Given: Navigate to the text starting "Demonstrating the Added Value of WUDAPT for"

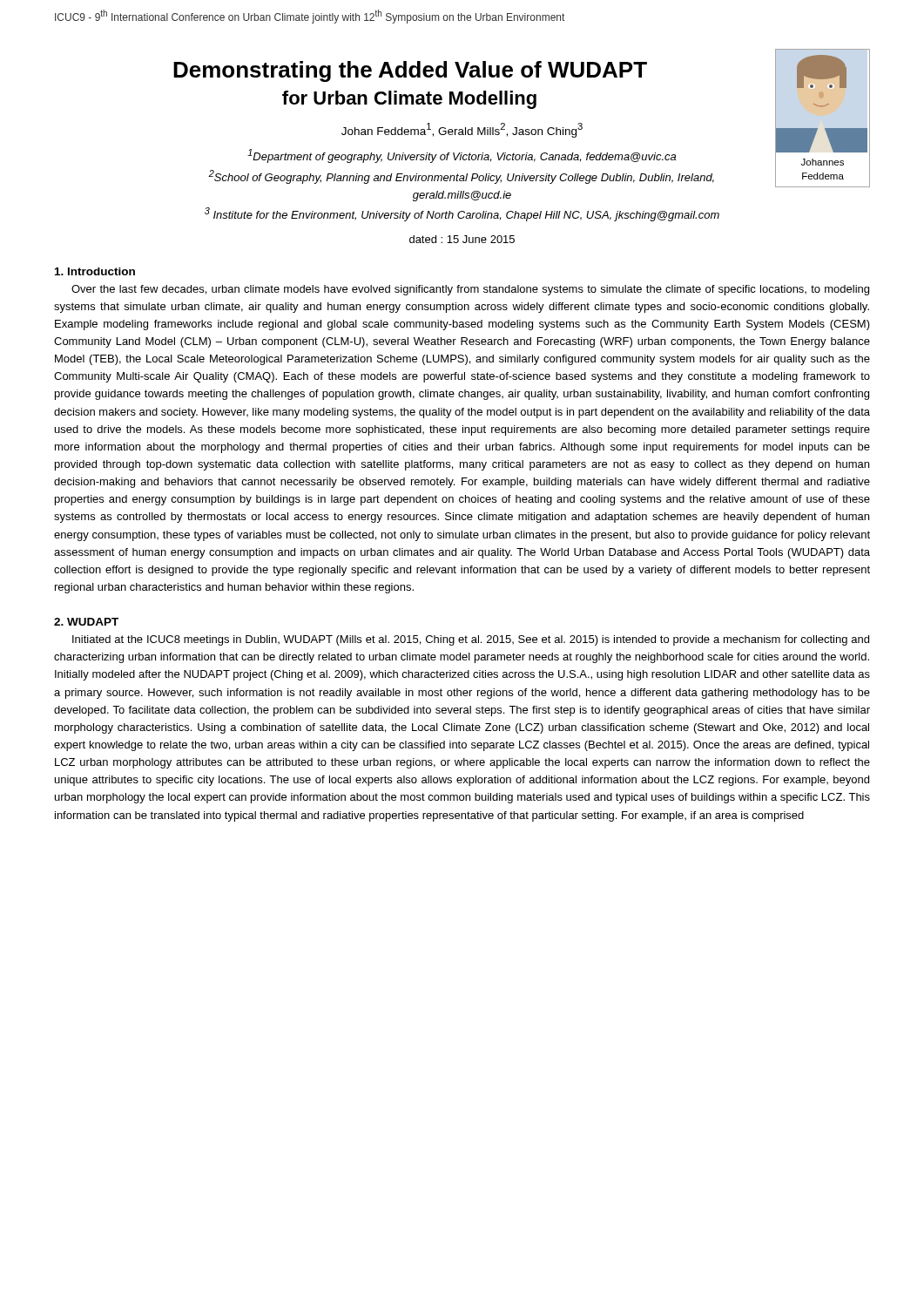Looking at the screenshot, I should pyautogui.click(x=410, y=83).
